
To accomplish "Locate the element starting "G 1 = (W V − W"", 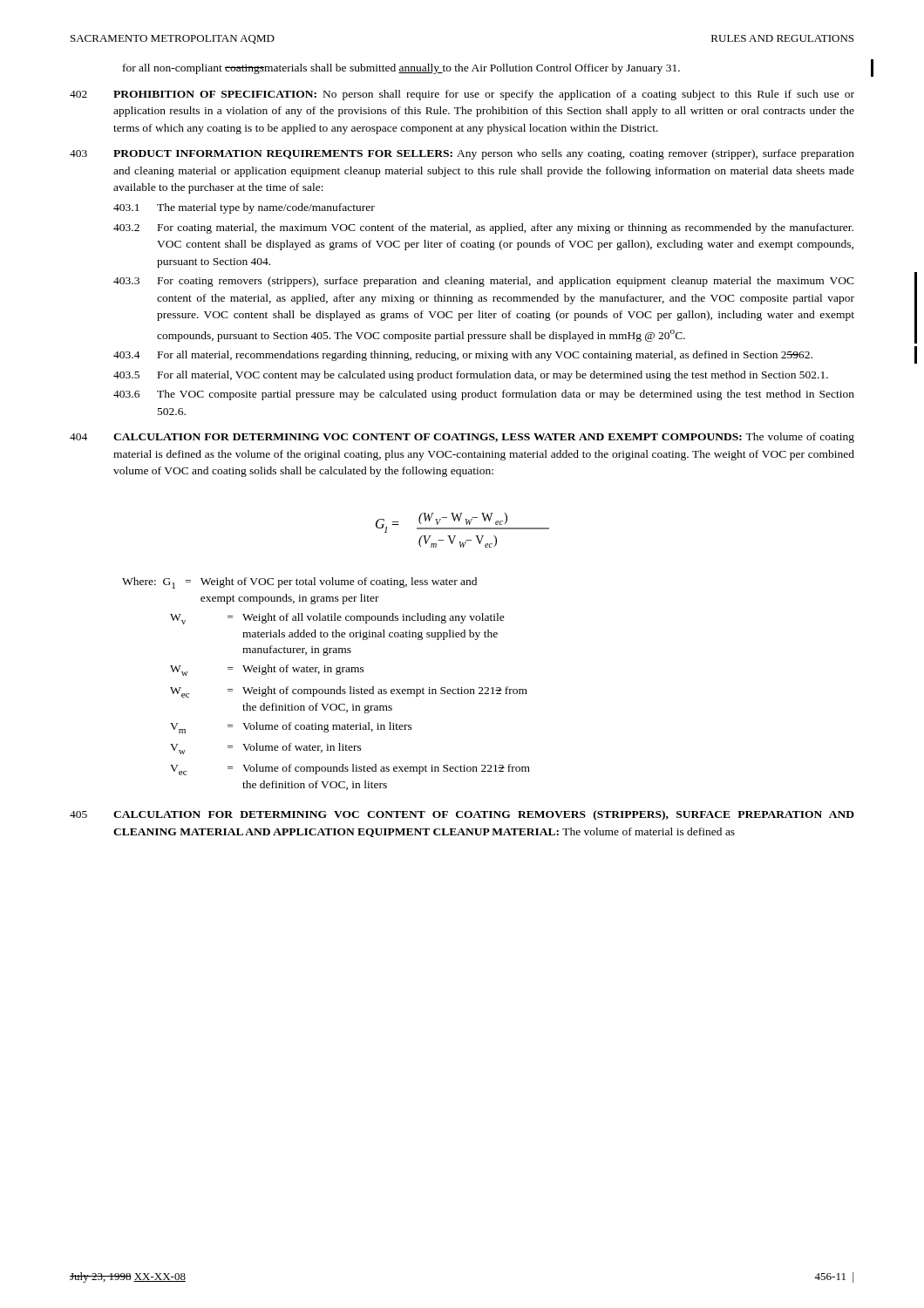I will (x=462, y=526).
